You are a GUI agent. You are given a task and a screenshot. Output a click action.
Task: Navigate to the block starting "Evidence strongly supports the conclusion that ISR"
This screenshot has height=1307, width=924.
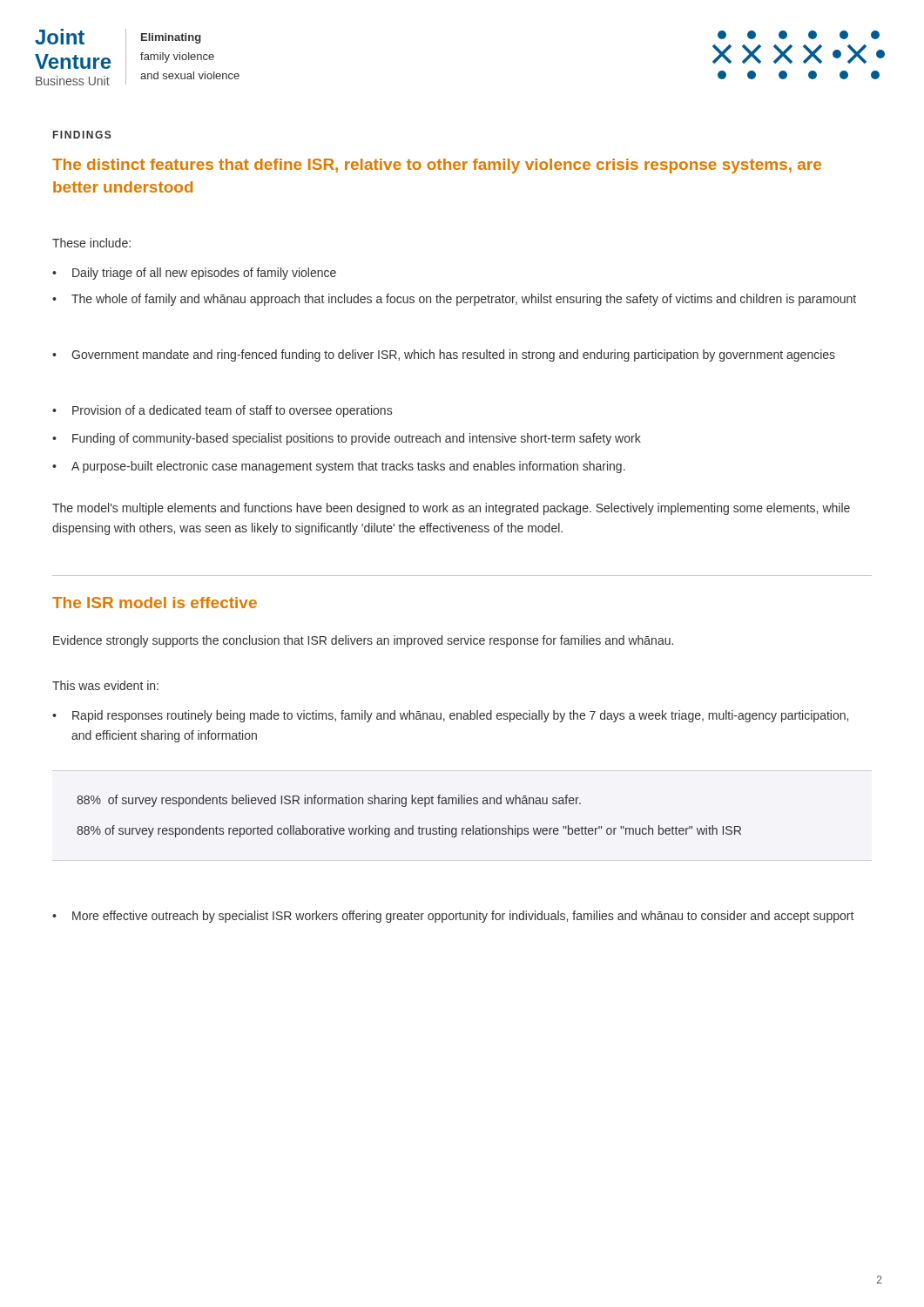363,640
